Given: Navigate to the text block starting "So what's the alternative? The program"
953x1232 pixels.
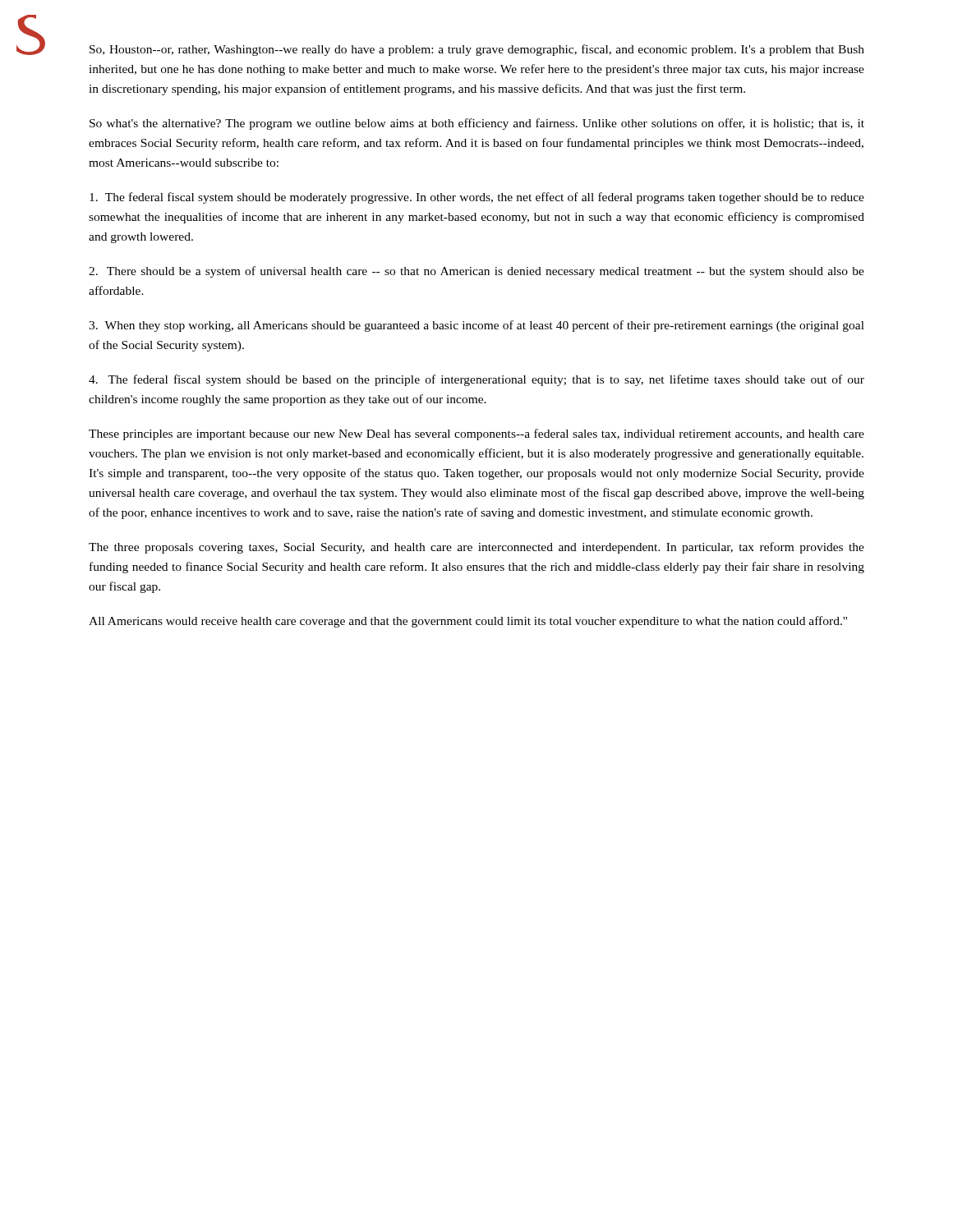Looking at the screenshot, I should click(x=476, y=143).
